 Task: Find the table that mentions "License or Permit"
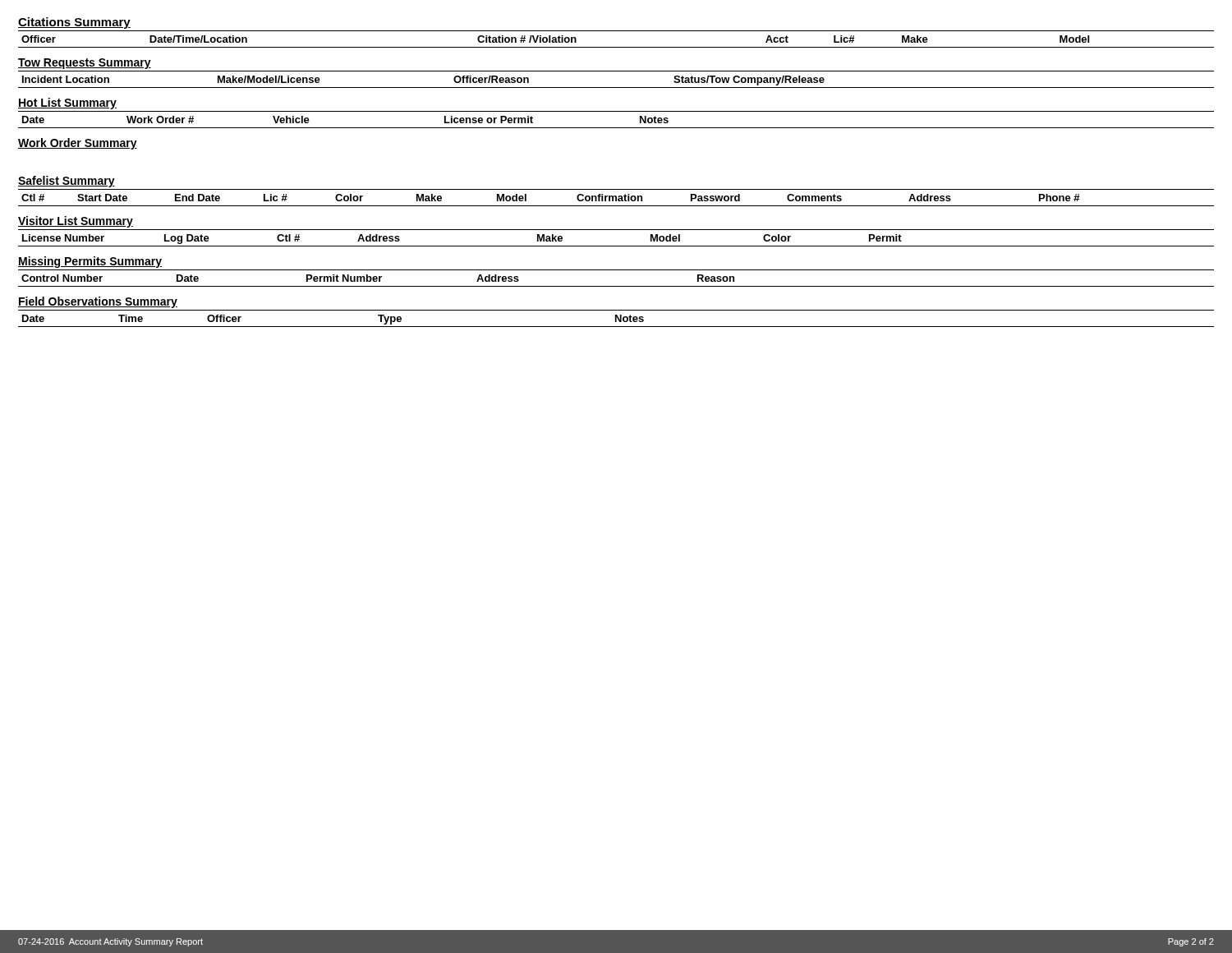(616, 120)
